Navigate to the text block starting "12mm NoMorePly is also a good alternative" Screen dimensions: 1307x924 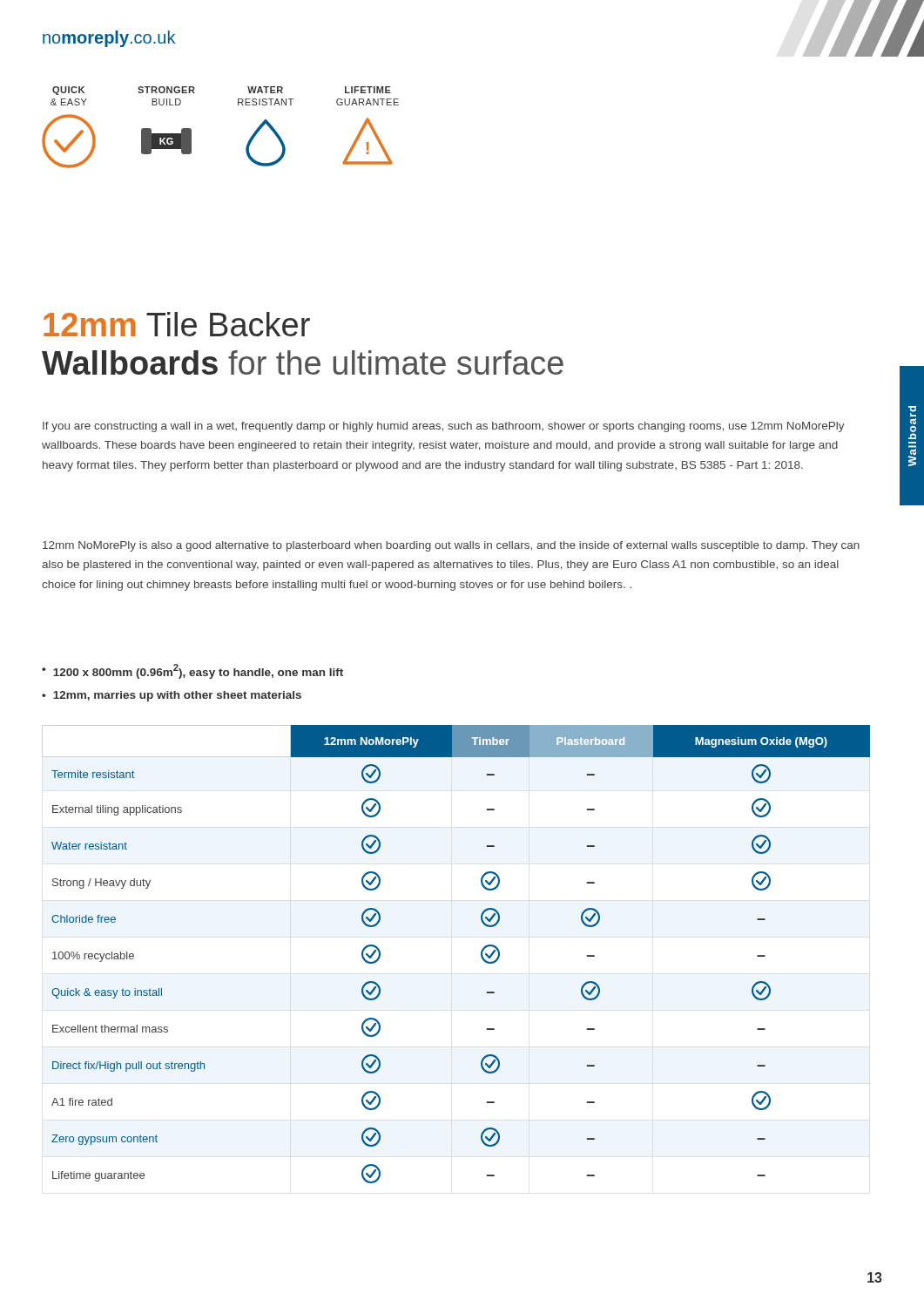coord(451,564)
